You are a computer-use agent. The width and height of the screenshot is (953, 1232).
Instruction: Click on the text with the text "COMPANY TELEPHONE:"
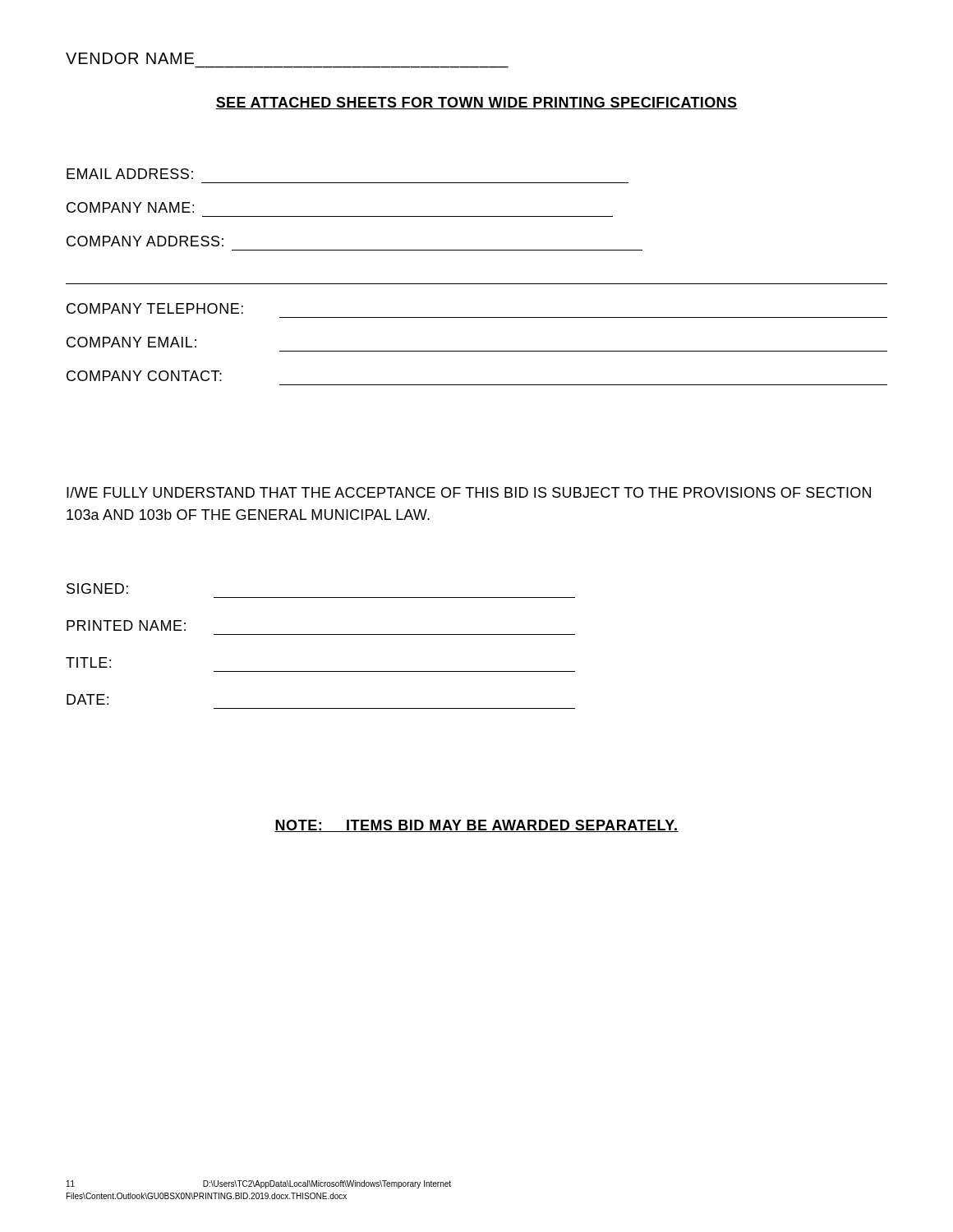pos(476,308)
